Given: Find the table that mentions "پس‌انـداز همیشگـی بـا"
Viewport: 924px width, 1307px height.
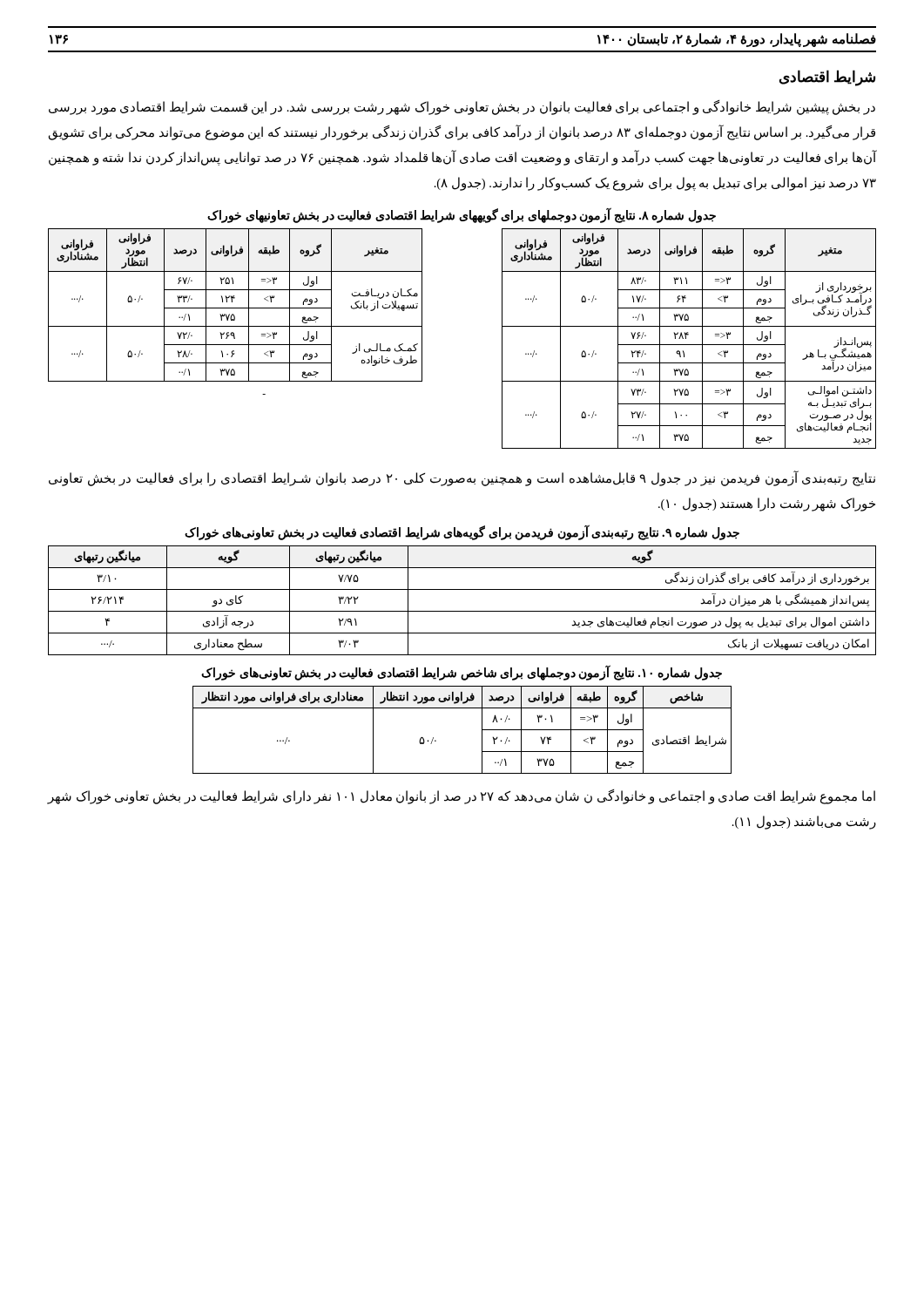Looking at the screenshot, I should pyautogui.click(x=462, y=343).
